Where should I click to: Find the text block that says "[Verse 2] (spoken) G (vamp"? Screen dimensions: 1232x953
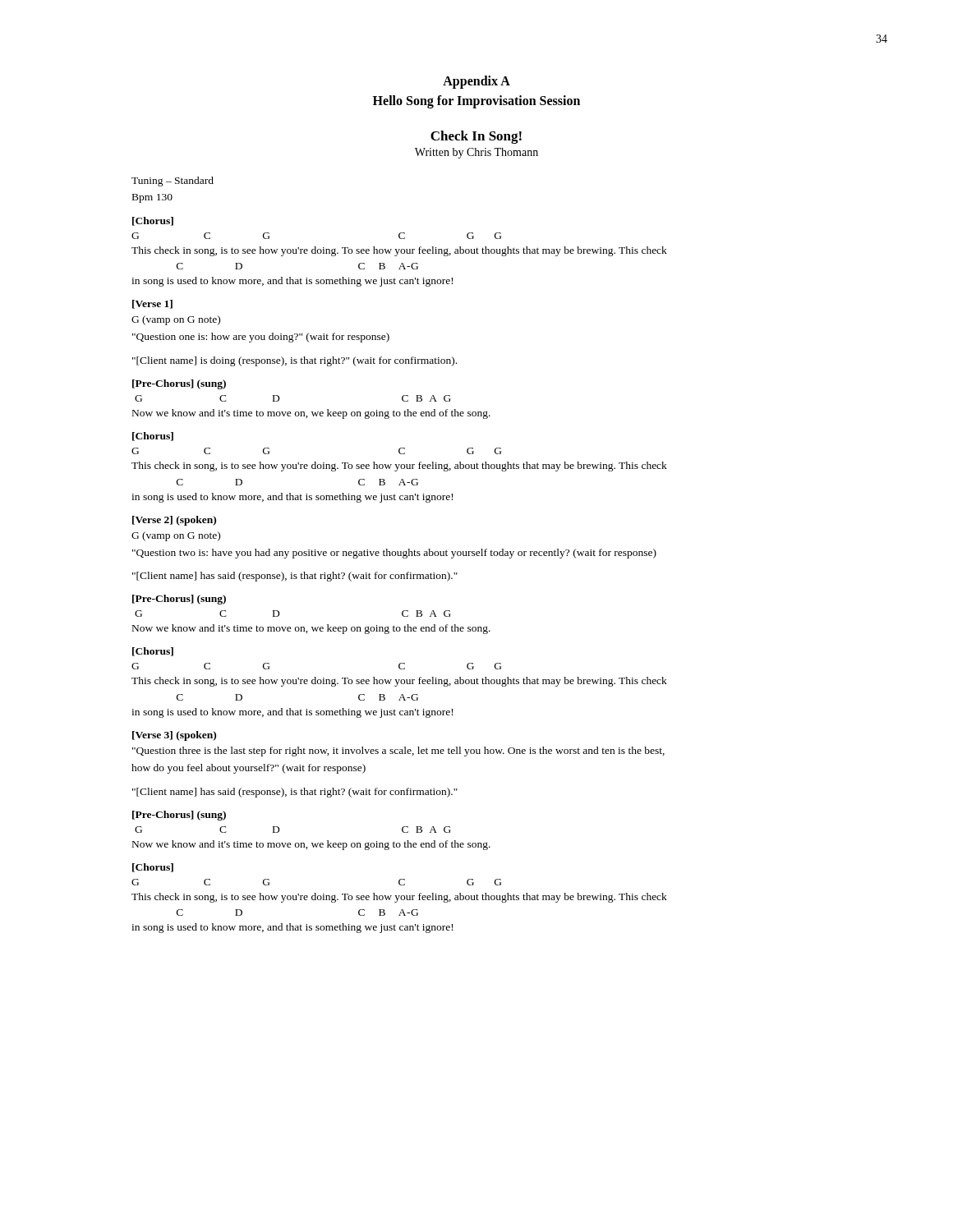click(174, 521)
